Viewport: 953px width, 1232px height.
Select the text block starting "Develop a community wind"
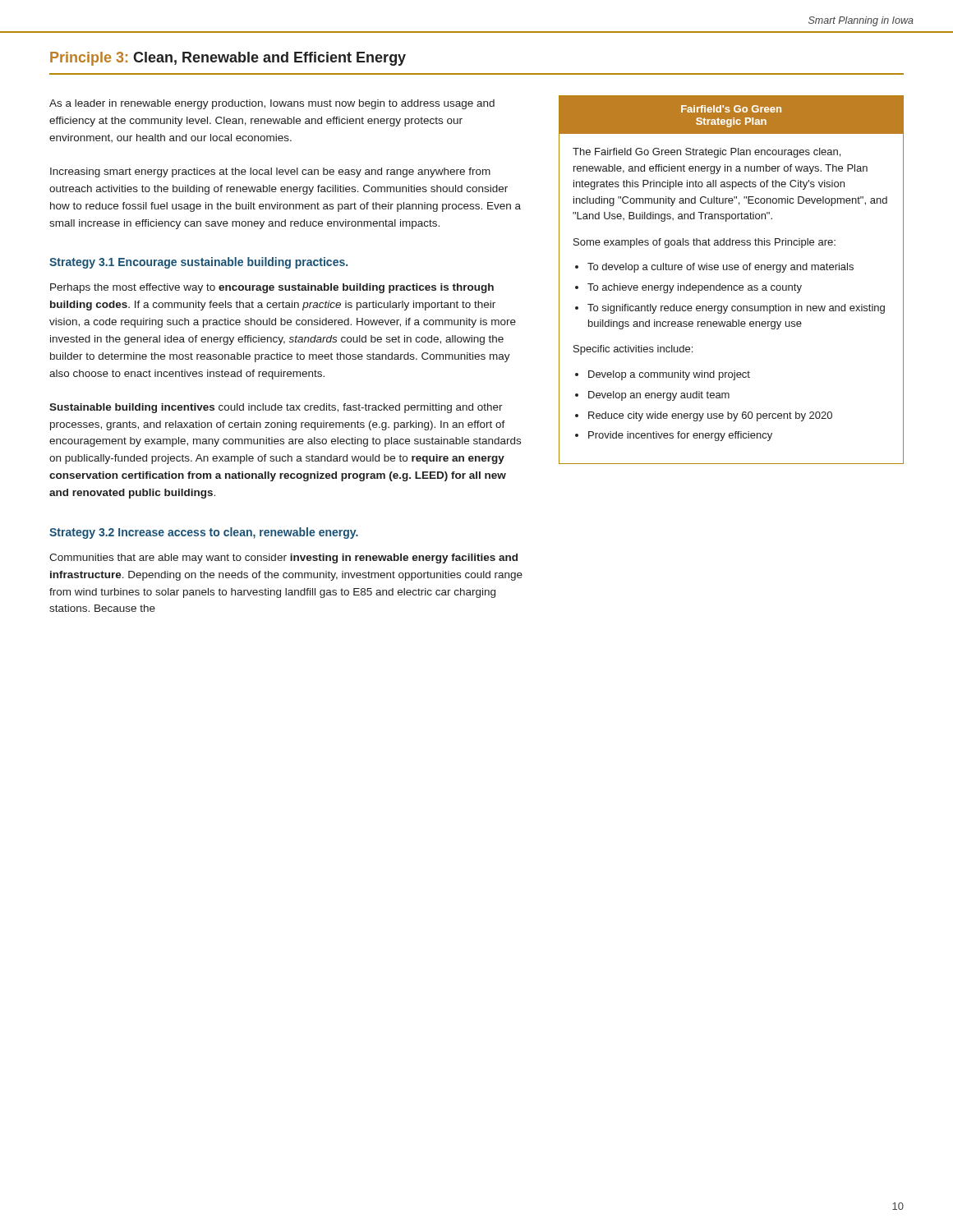pos(669,374)
